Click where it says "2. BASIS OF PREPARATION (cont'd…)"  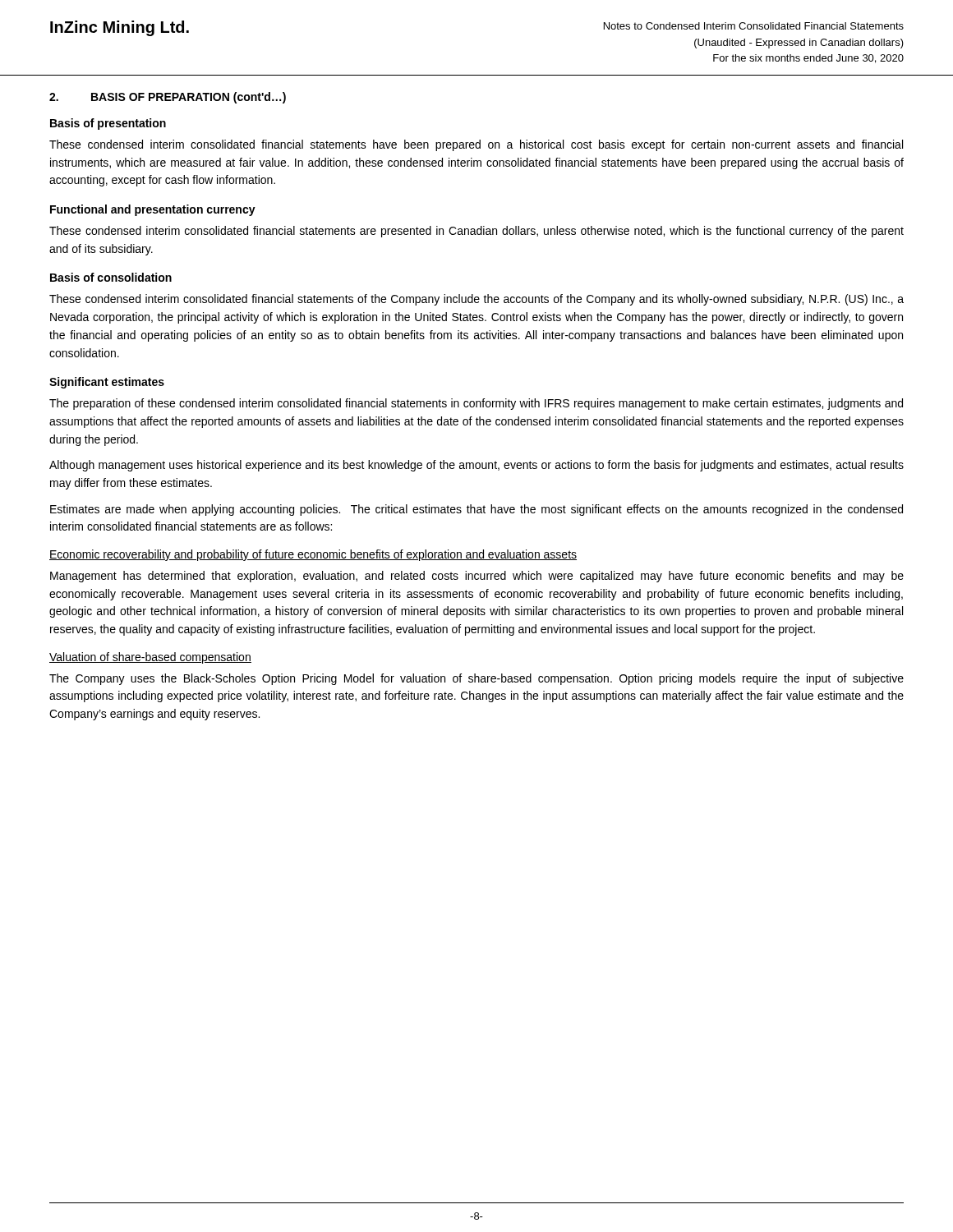point(168,97)
